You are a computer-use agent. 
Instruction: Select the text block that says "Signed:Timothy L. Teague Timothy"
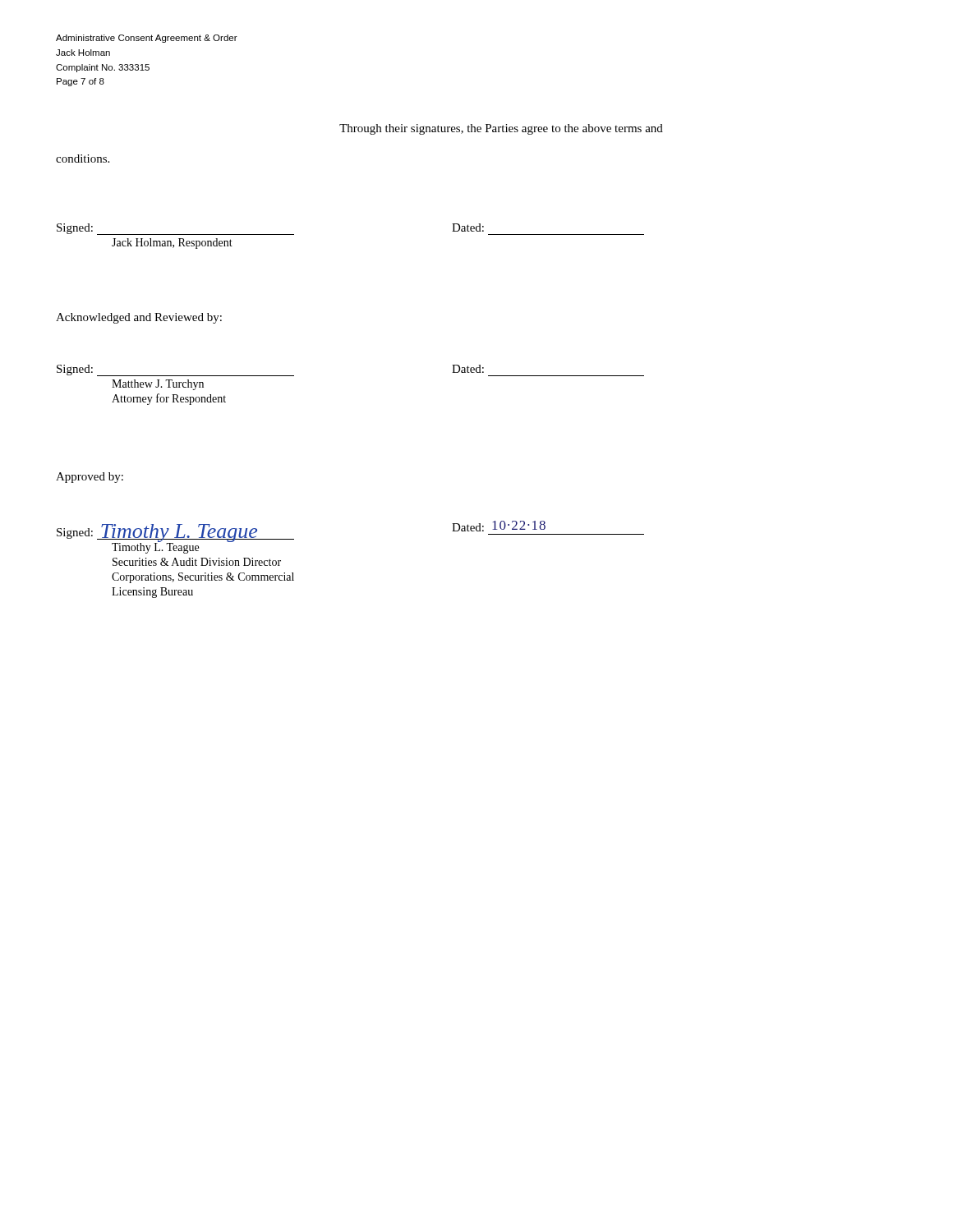coord(175,556)
